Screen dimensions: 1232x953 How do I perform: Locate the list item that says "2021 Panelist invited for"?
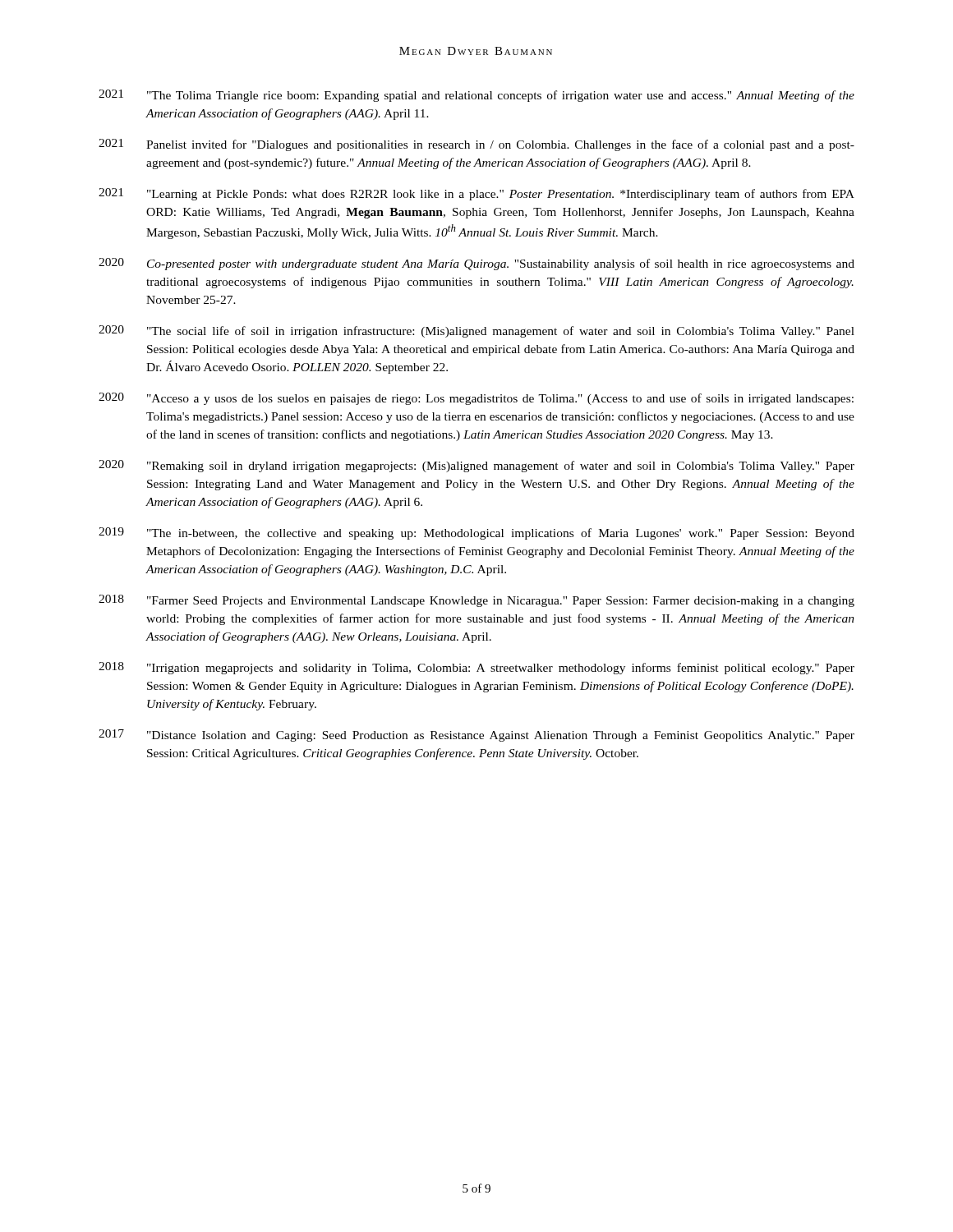pos(476,154)
